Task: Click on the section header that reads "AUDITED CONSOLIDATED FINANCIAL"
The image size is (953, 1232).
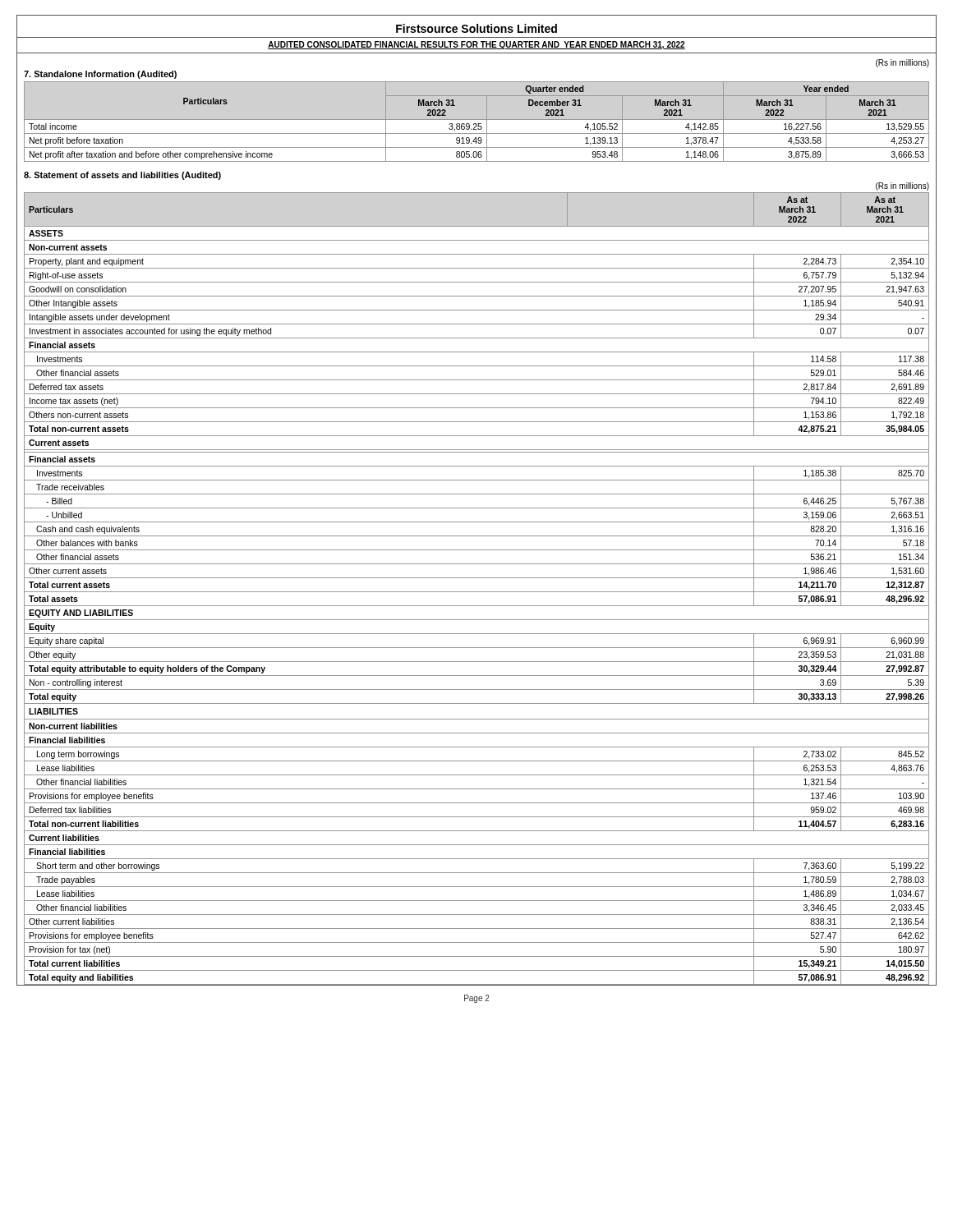Action: (476, 45)
